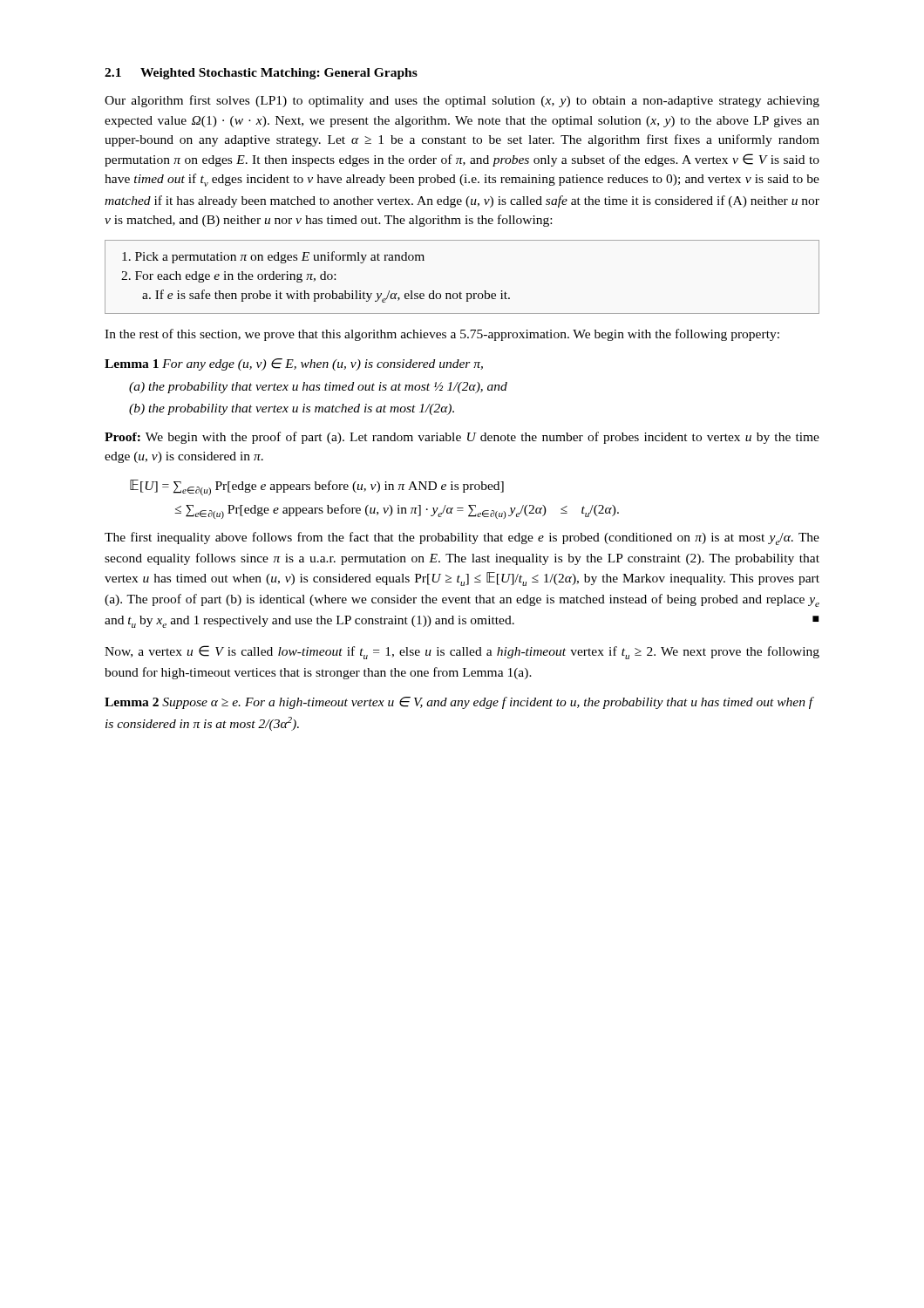This screenshot has height=1308, width=924.
Task: Navigate to the text starting "Proof: We begin with the proof"
Action: [x=462, y=447]
